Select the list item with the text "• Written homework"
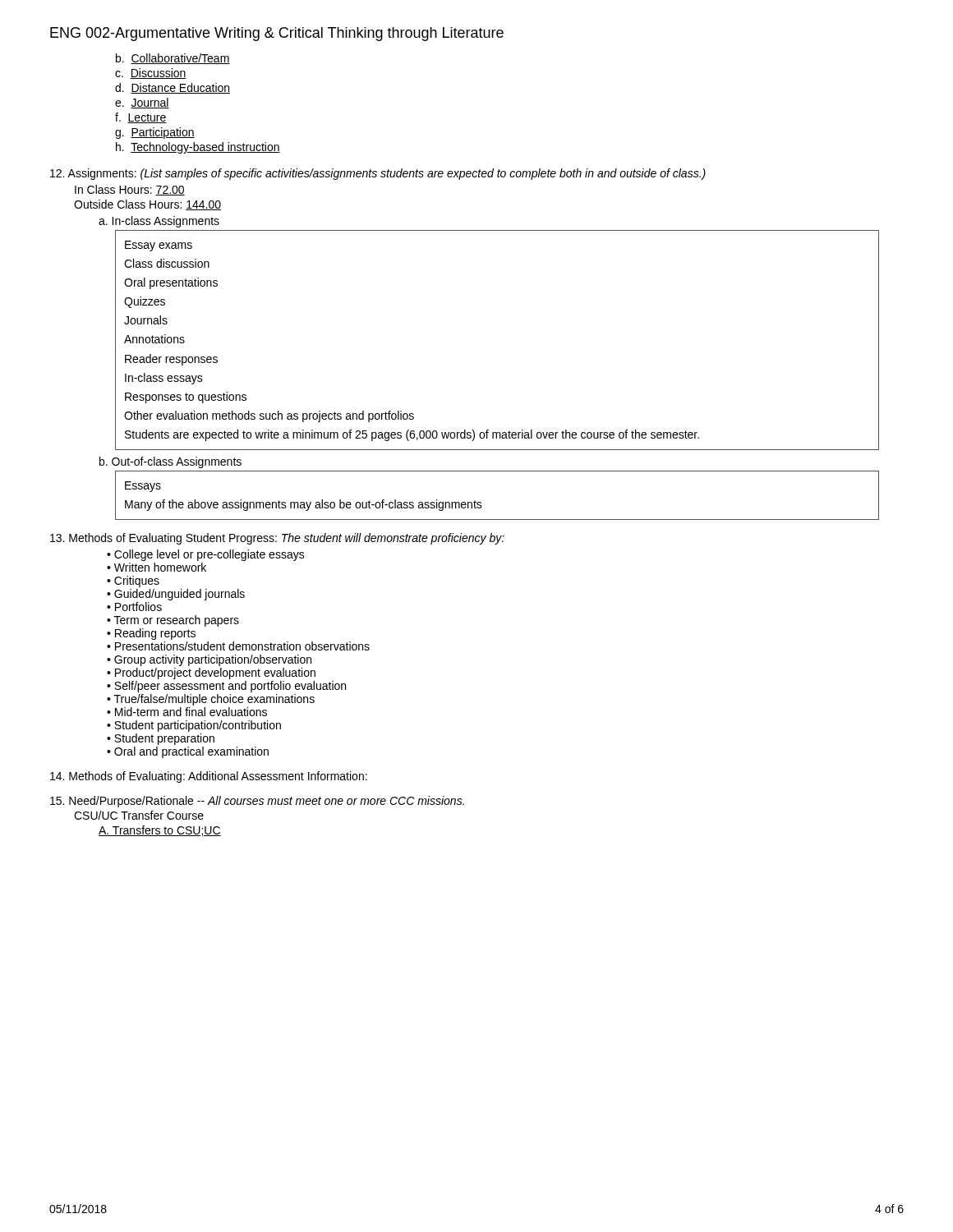Screen dimensions: 1232x953 (157, 568)
